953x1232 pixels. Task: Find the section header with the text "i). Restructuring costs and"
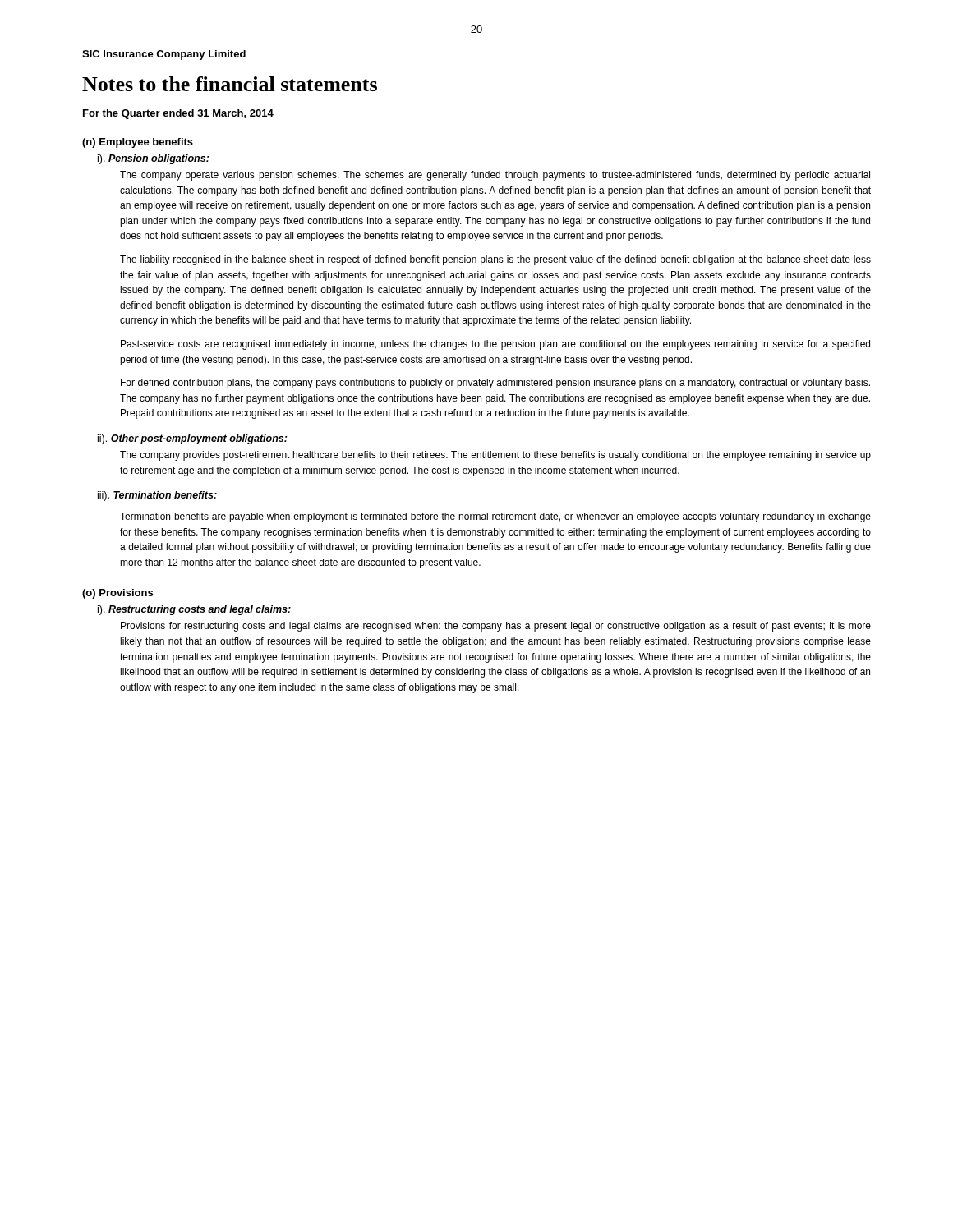[x=194, y=610]
